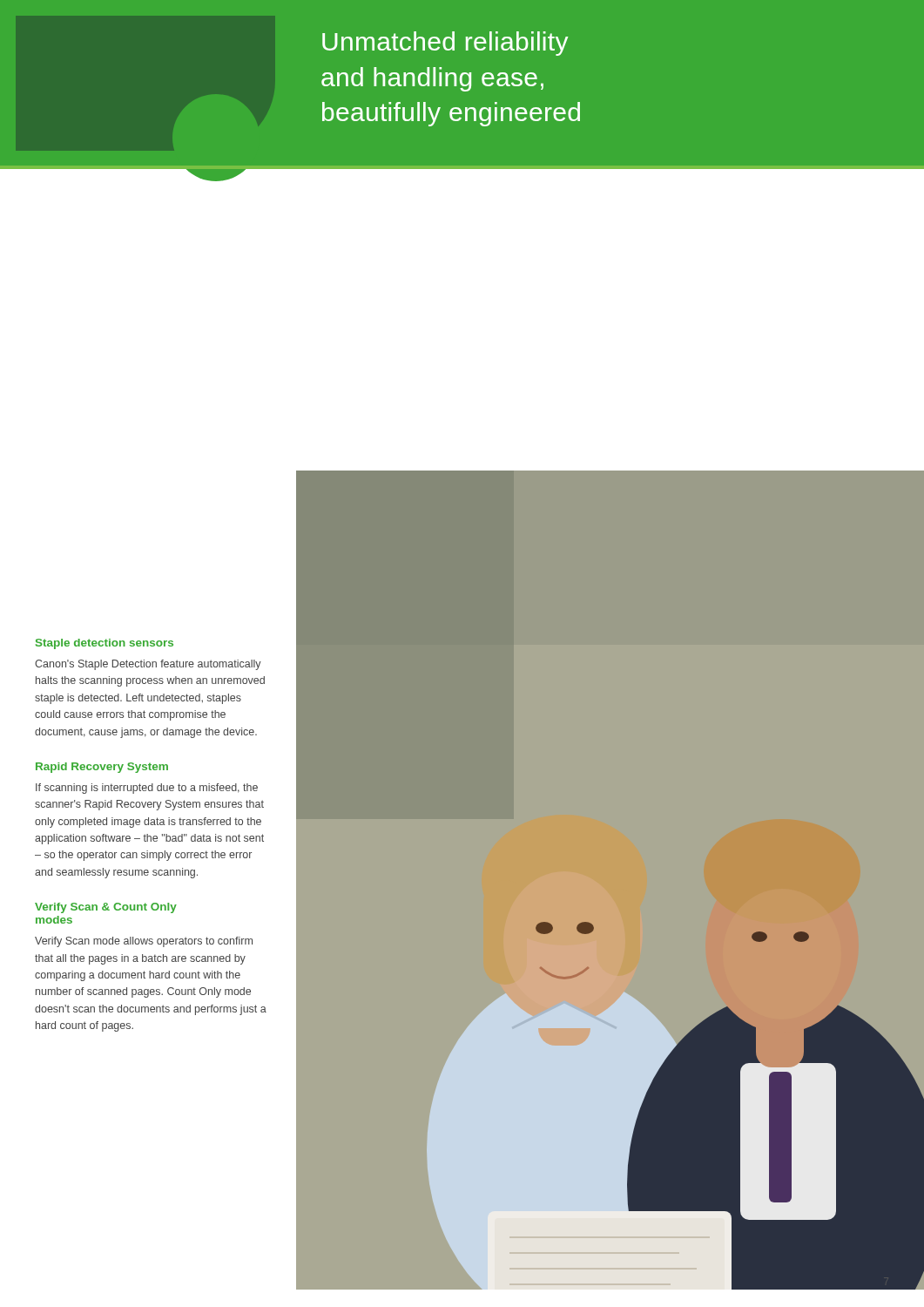Click where it says "Verify Scan & Count Onlymodes"
Viewport: 924px width, 1307px height.
(106, 913)
